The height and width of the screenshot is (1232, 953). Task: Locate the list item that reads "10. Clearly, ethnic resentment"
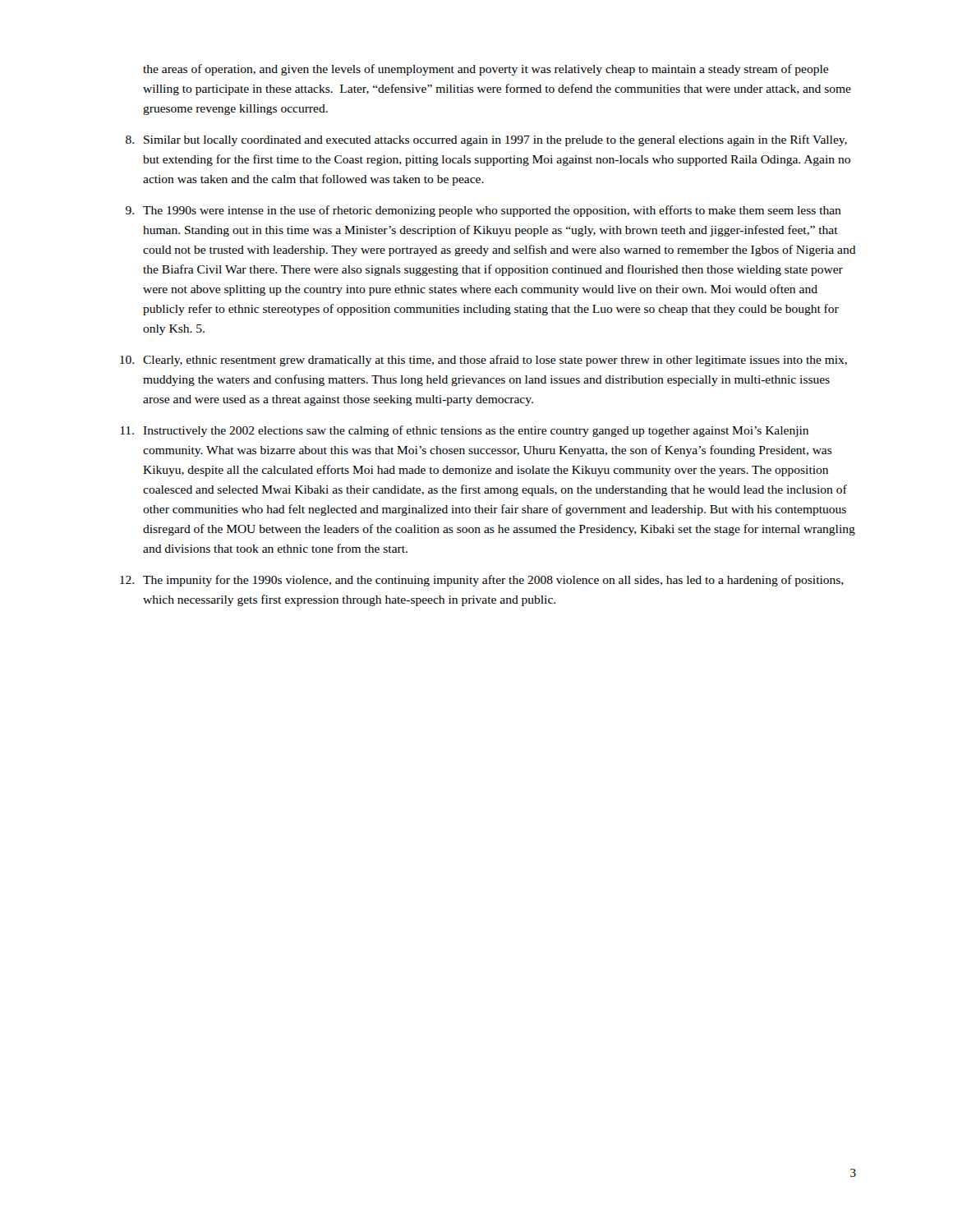(476, 380)
